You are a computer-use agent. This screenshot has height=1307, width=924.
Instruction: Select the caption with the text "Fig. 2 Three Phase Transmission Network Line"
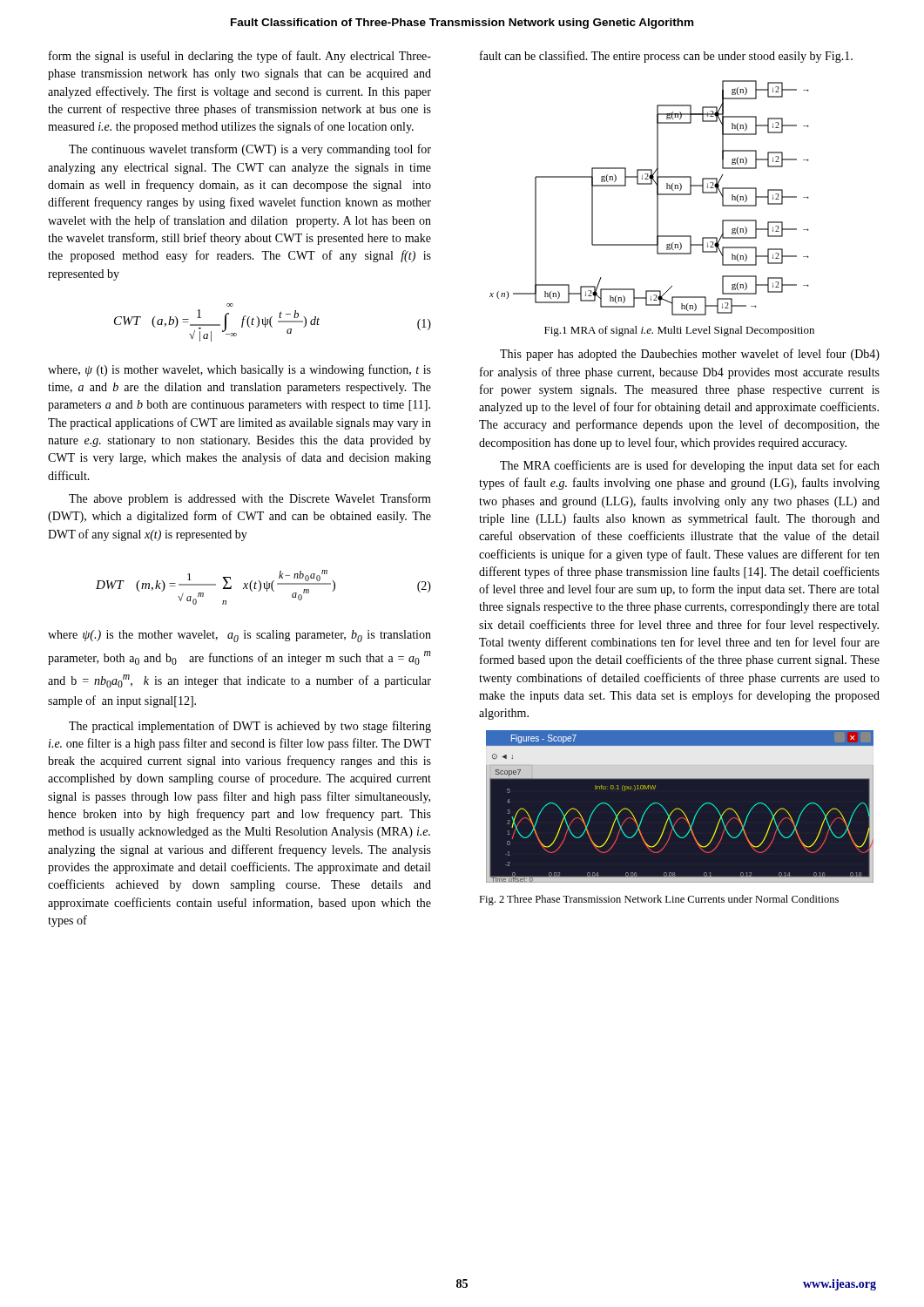(x=659, y=899)
